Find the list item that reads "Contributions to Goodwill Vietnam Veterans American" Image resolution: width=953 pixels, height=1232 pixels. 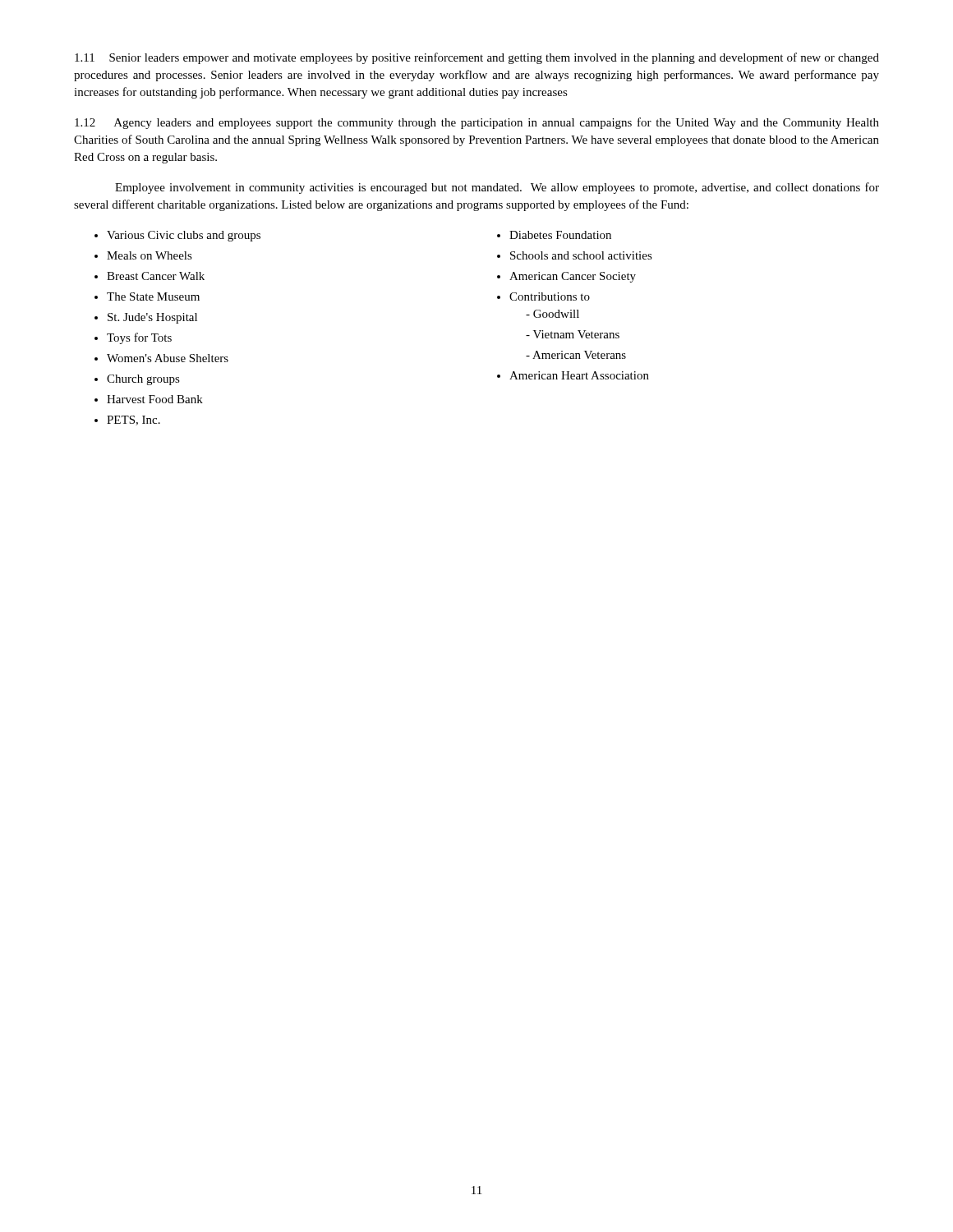tap(550, 297)
